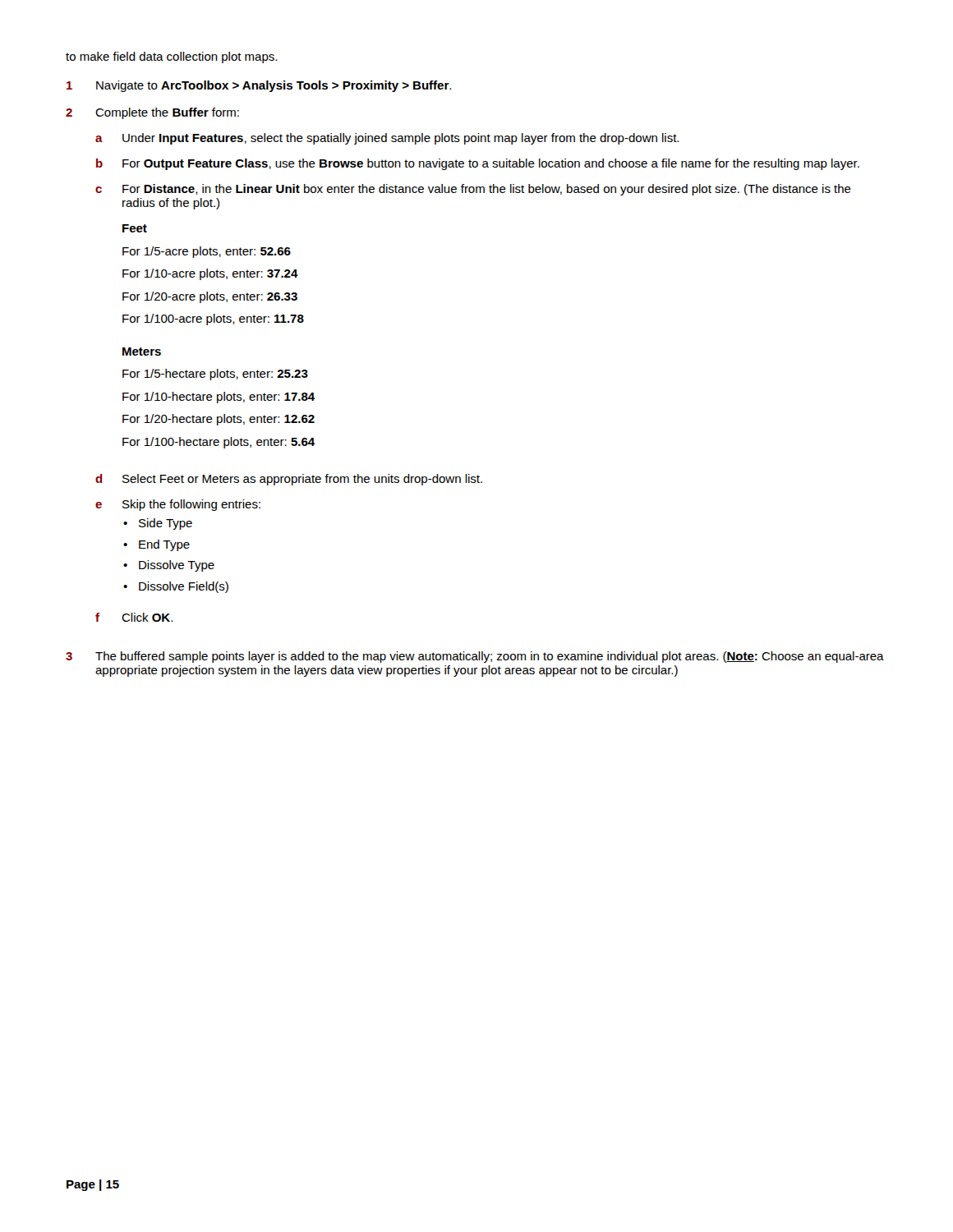Select the text that says "to make field data collection plot maps."
953x1232 pixels.
click(x=172, y=56)
